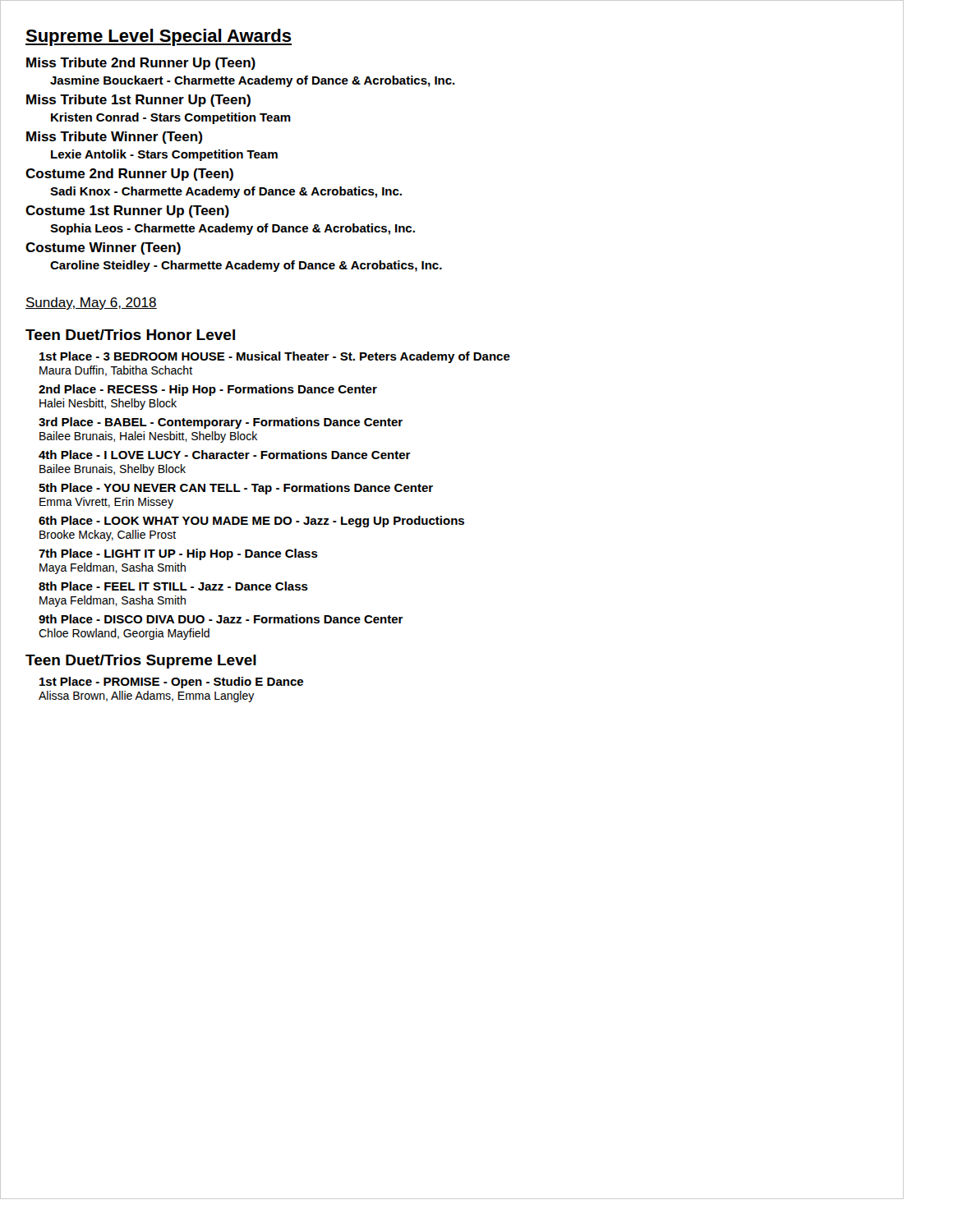Click on the element starting "Miss Tribute Winner"
Viewport: 953px width, 1232px height.
coord(114,138)
